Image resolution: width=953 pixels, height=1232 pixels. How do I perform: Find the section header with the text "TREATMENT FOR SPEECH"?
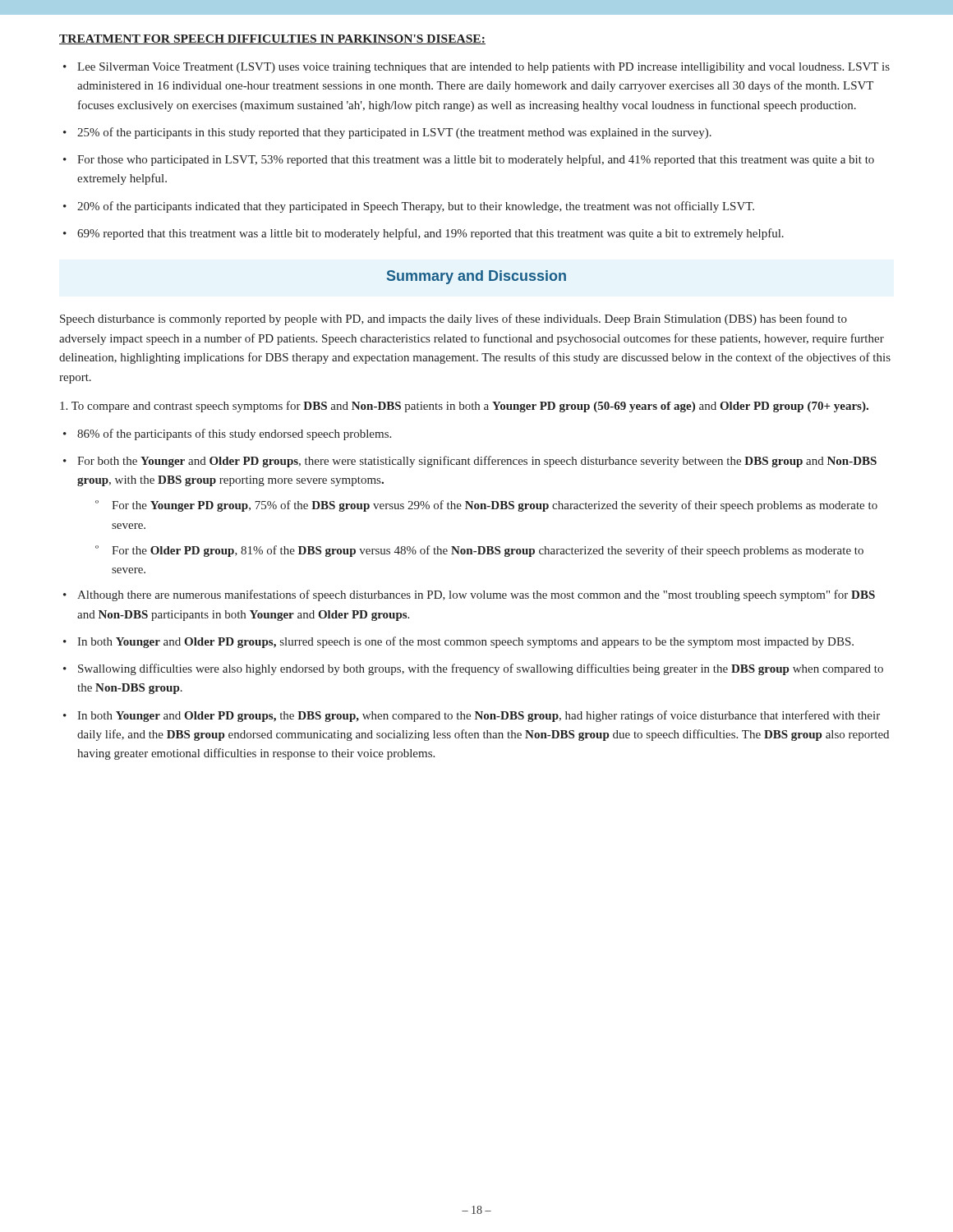[272, 38]
